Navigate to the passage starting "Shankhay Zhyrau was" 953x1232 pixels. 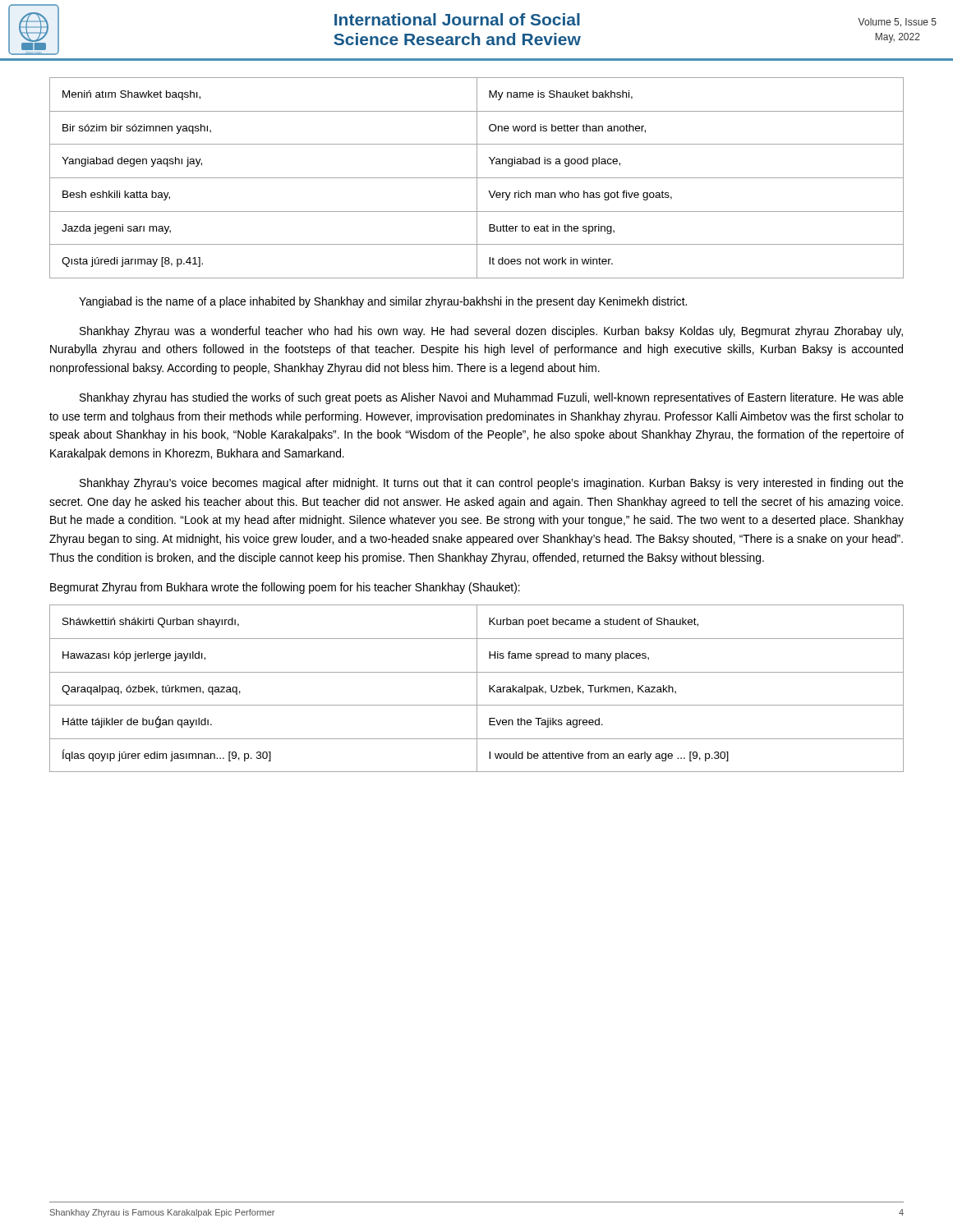click(476, 350)
